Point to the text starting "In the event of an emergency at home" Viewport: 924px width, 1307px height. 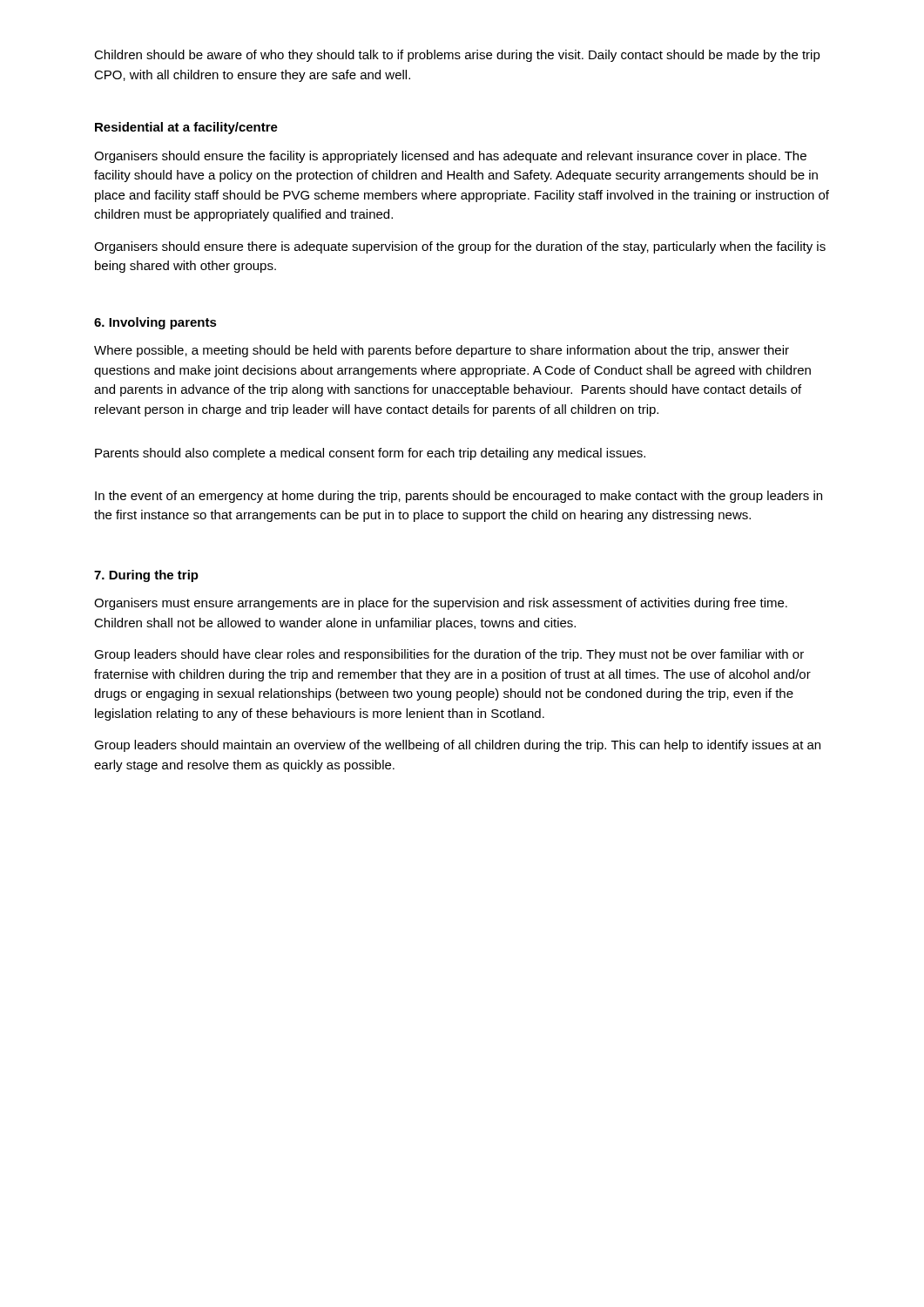462,505
